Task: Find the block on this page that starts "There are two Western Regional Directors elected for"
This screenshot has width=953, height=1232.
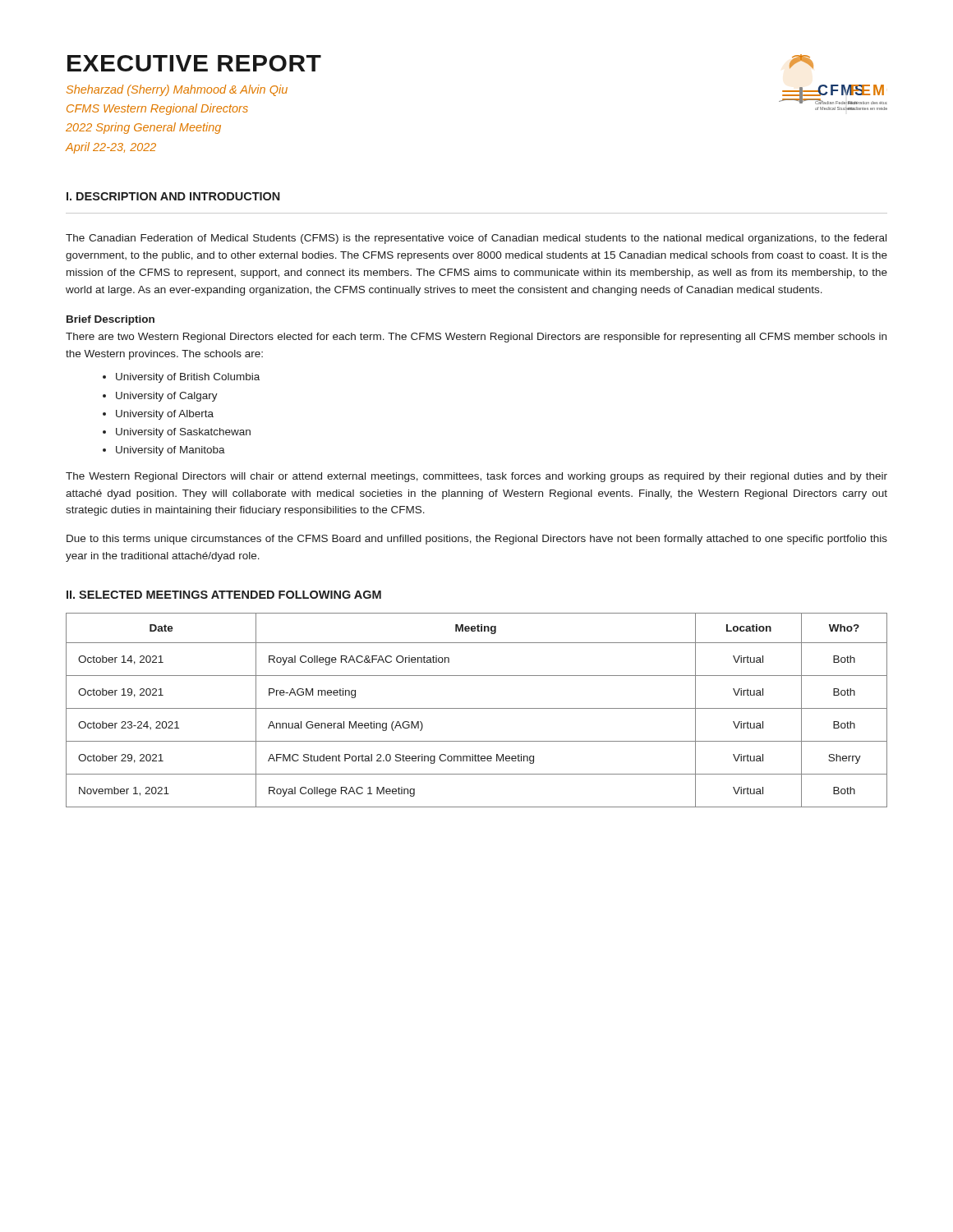Action: [476, 345]
